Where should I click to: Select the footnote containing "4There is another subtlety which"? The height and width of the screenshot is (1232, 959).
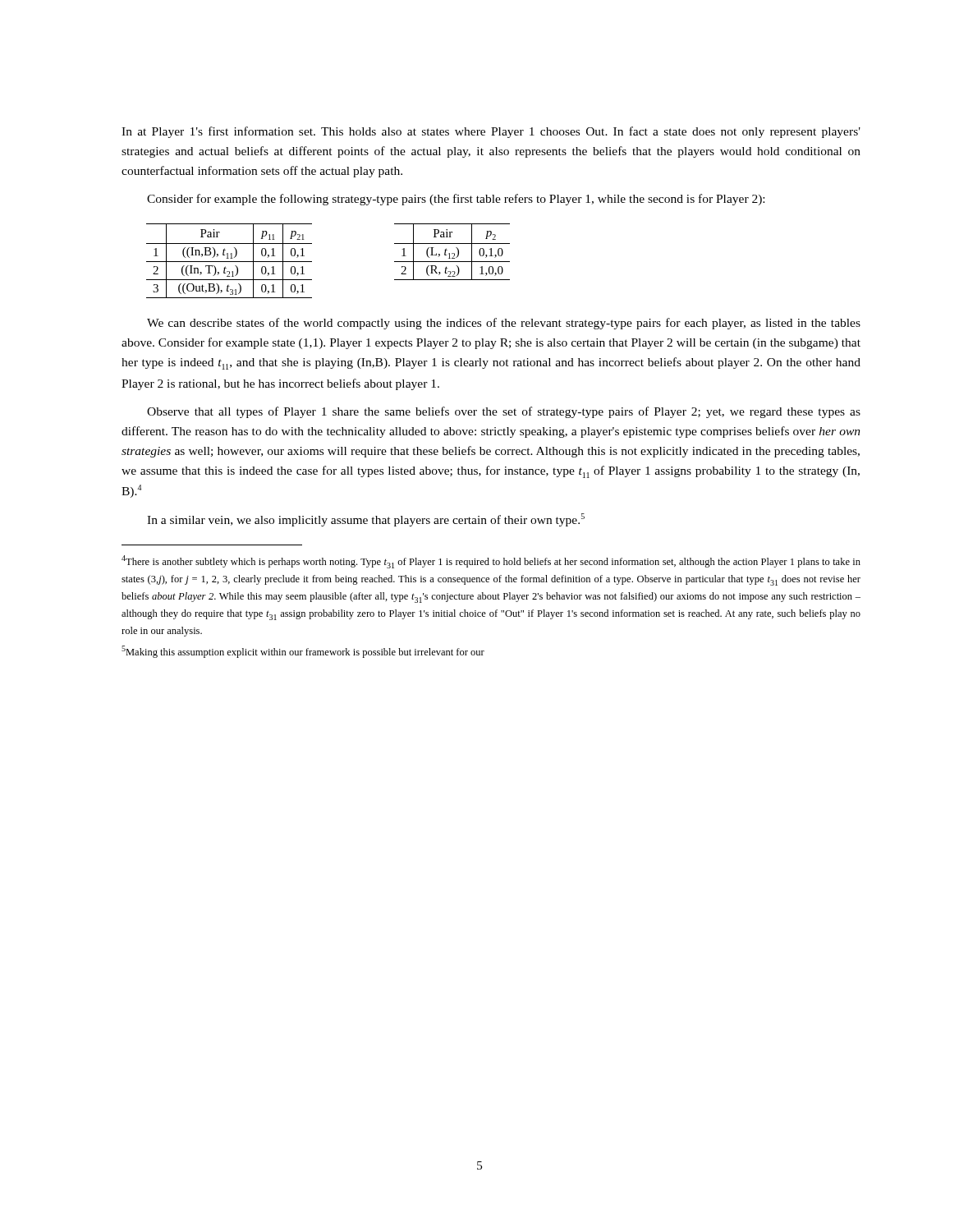491,595
